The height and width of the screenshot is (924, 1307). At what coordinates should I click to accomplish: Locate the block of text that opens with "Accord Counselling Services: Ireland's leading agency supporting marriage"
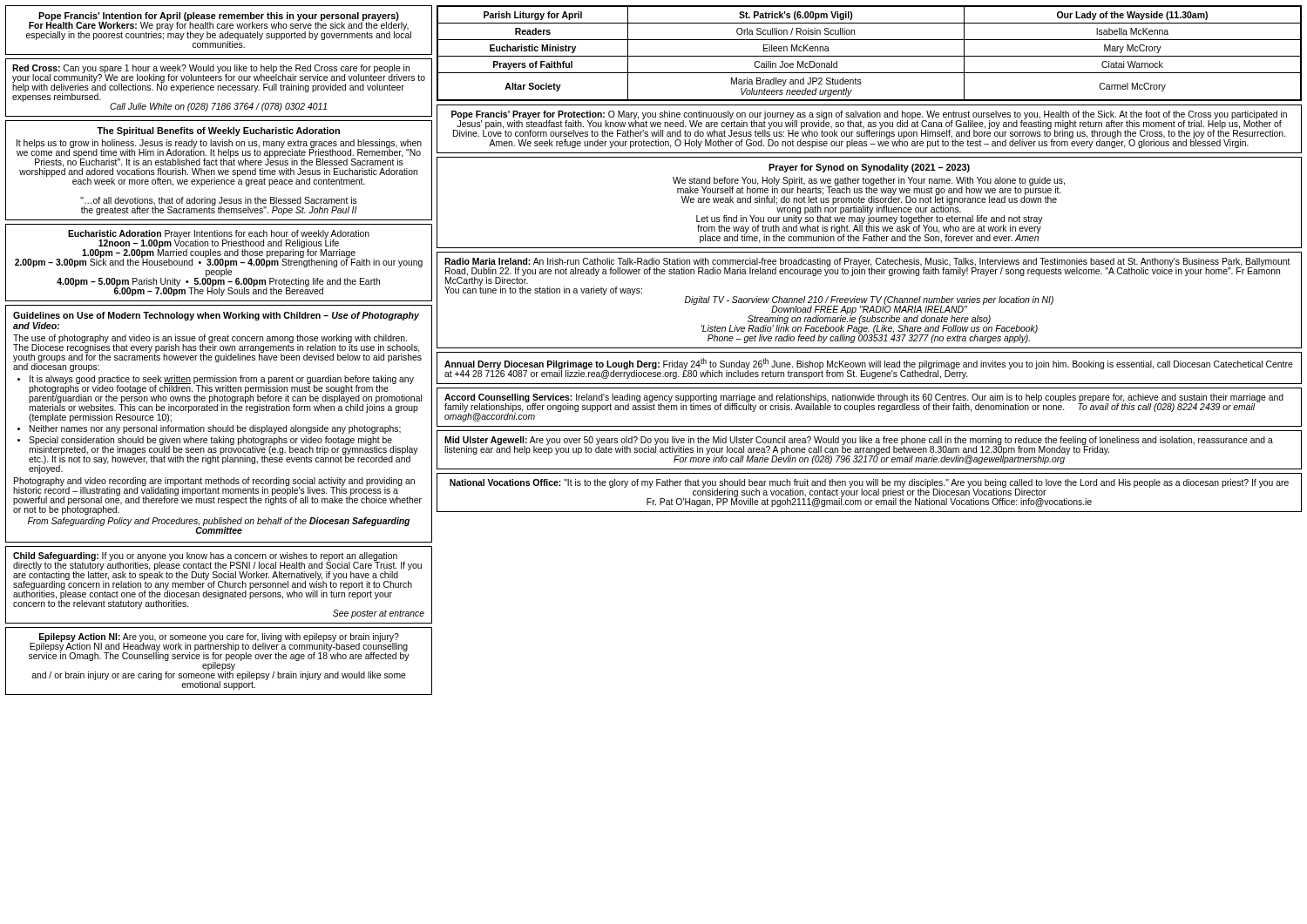tap(864, 408)
